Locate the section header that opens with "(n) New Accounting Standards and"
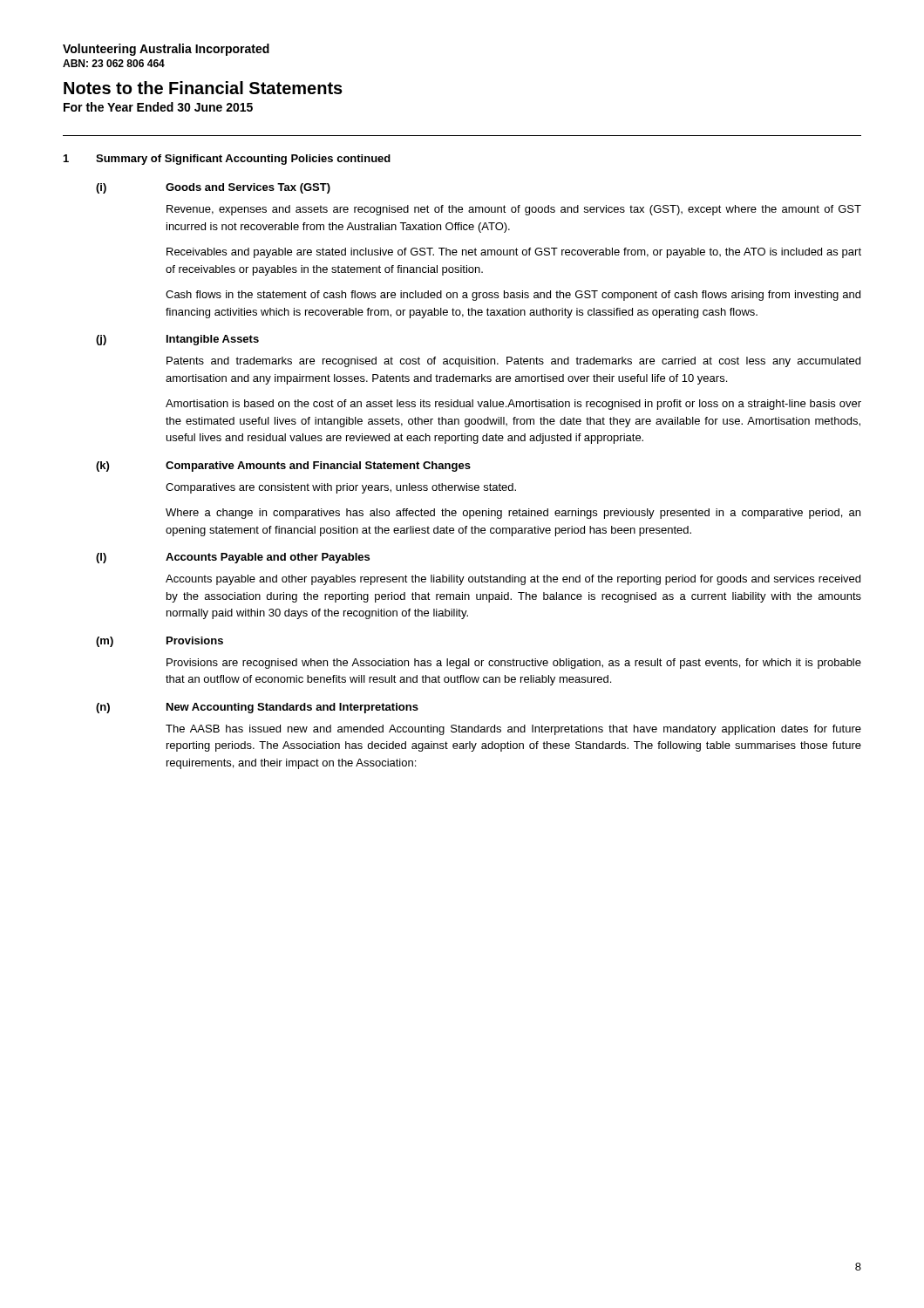The width and height of the screenshot is (924, 1308). pyautogui.click(x=257, y=706)
